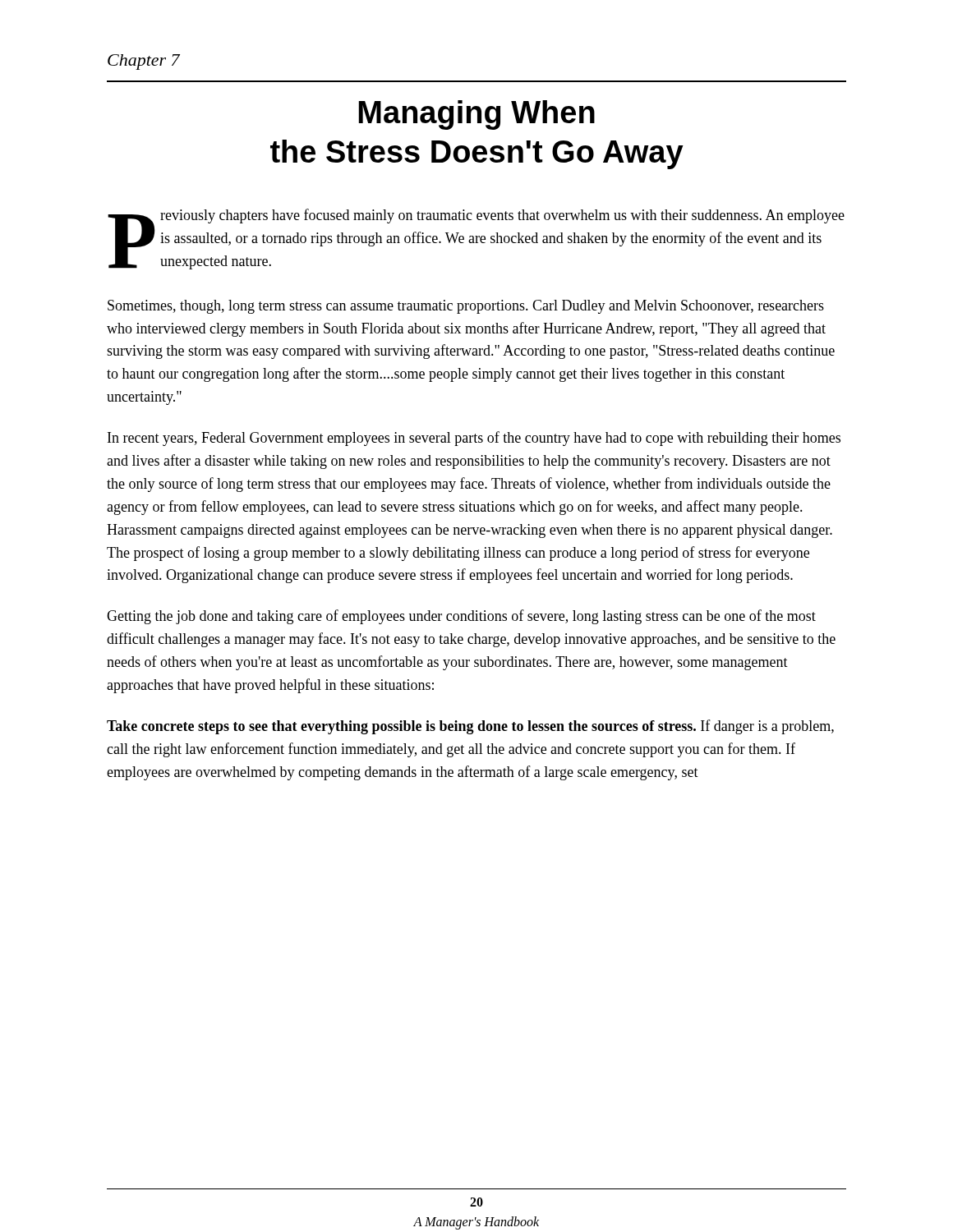The image size is (953, 1232).
Task: Click on the block starting "In recent years, Federal Government"
Action: click(x=474, y=507)
